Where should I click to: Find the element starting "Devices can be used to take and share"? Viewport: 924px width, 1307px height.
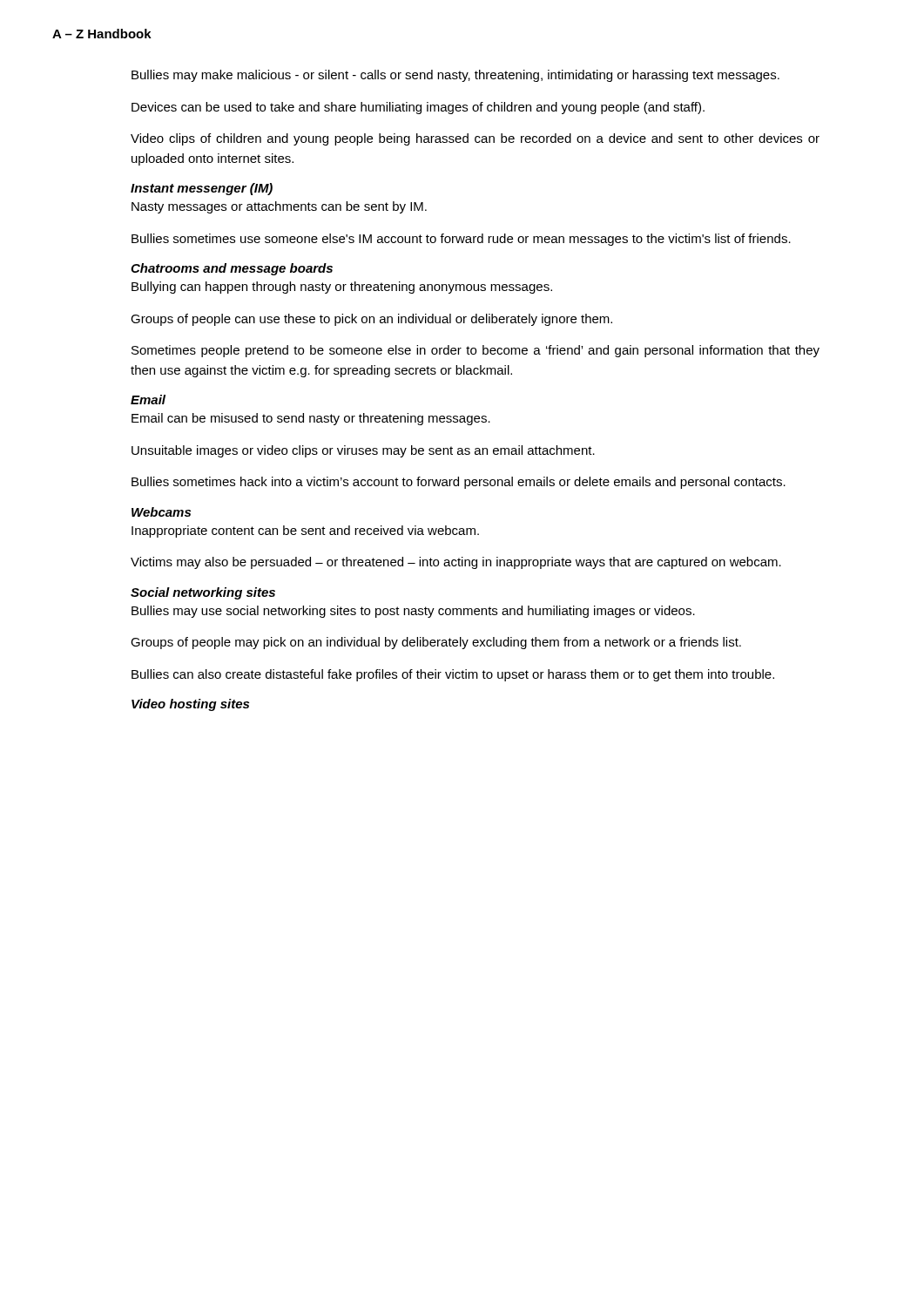click(x=418, y=106)
